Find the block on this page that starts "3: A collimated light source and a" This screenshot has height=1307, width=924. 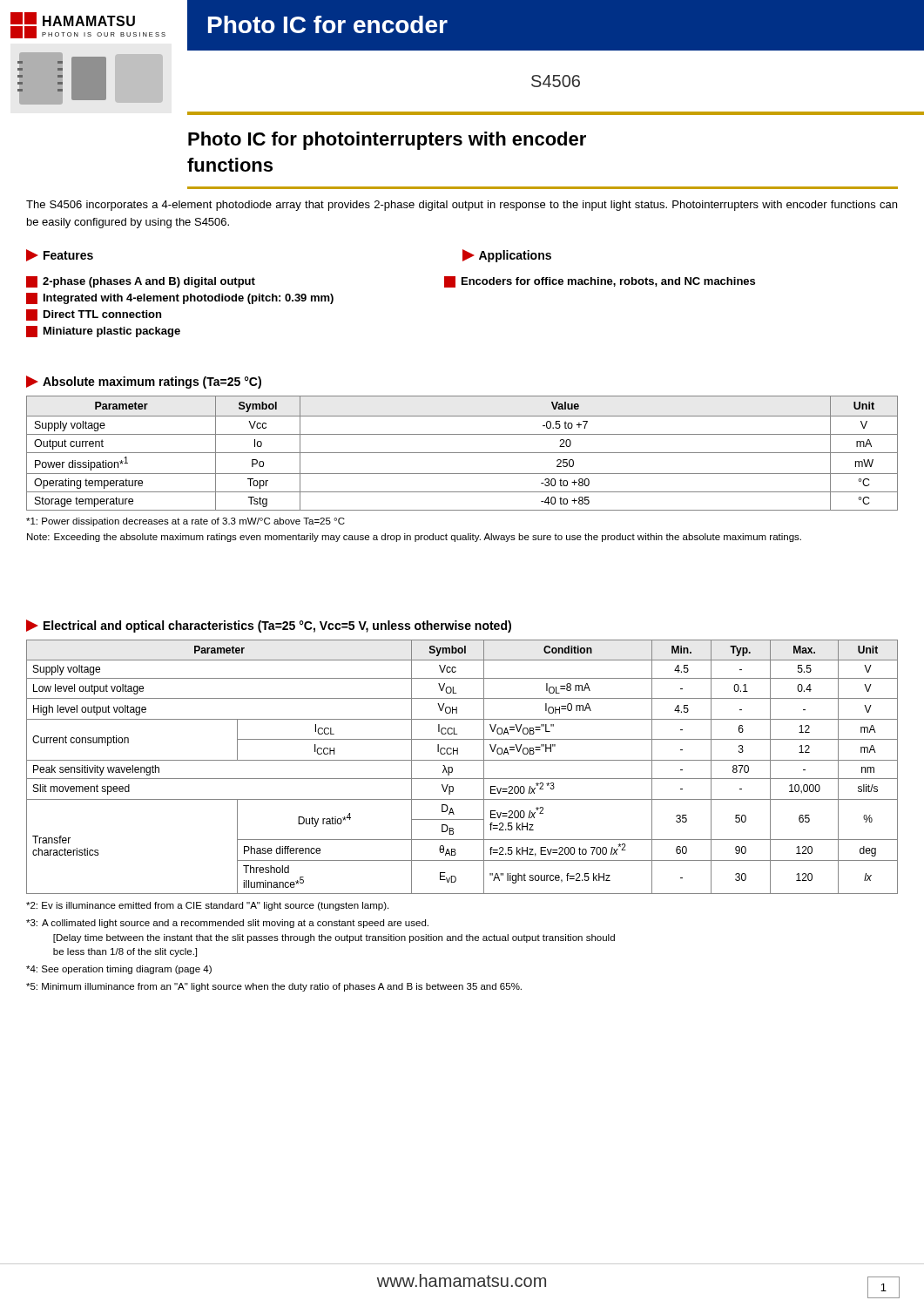[321, 938]
